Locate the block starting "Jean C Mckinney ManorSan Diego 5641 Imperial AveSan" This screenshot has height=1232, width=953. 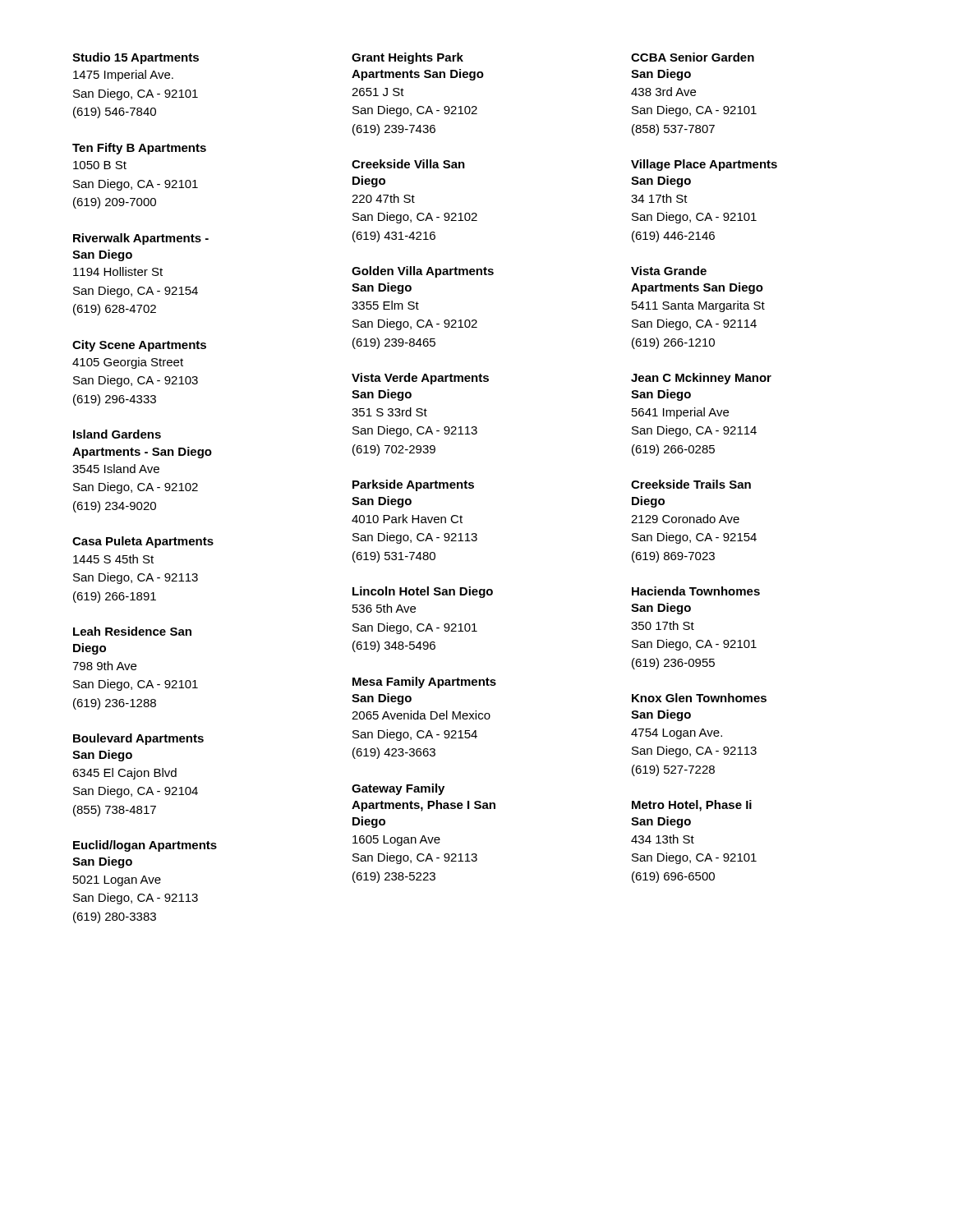pyautogui.click(x=701, y=379)
